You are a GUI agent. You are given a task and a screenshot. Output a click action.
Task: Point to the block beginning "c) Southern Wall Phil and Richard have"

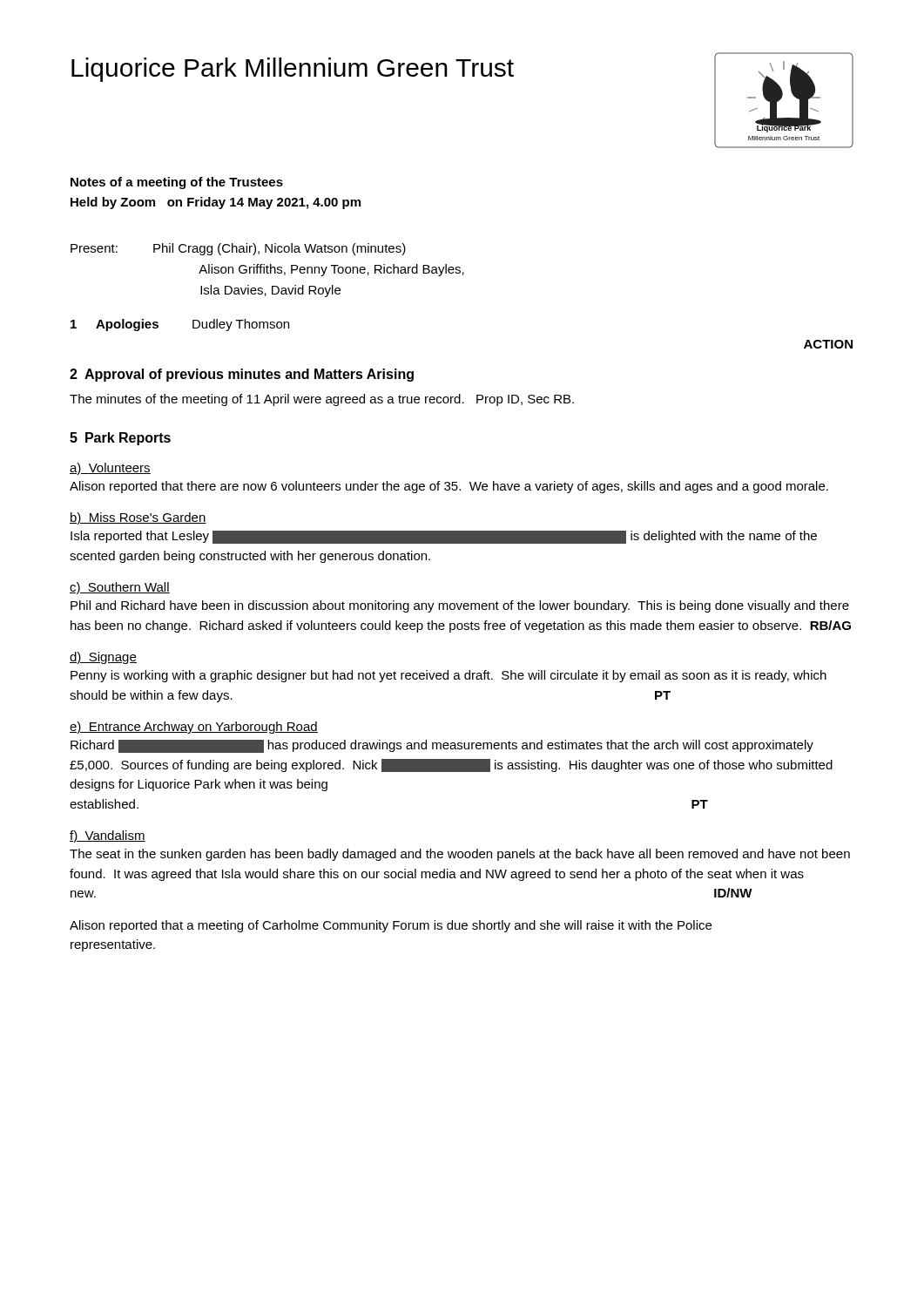[x=462, y=607]
